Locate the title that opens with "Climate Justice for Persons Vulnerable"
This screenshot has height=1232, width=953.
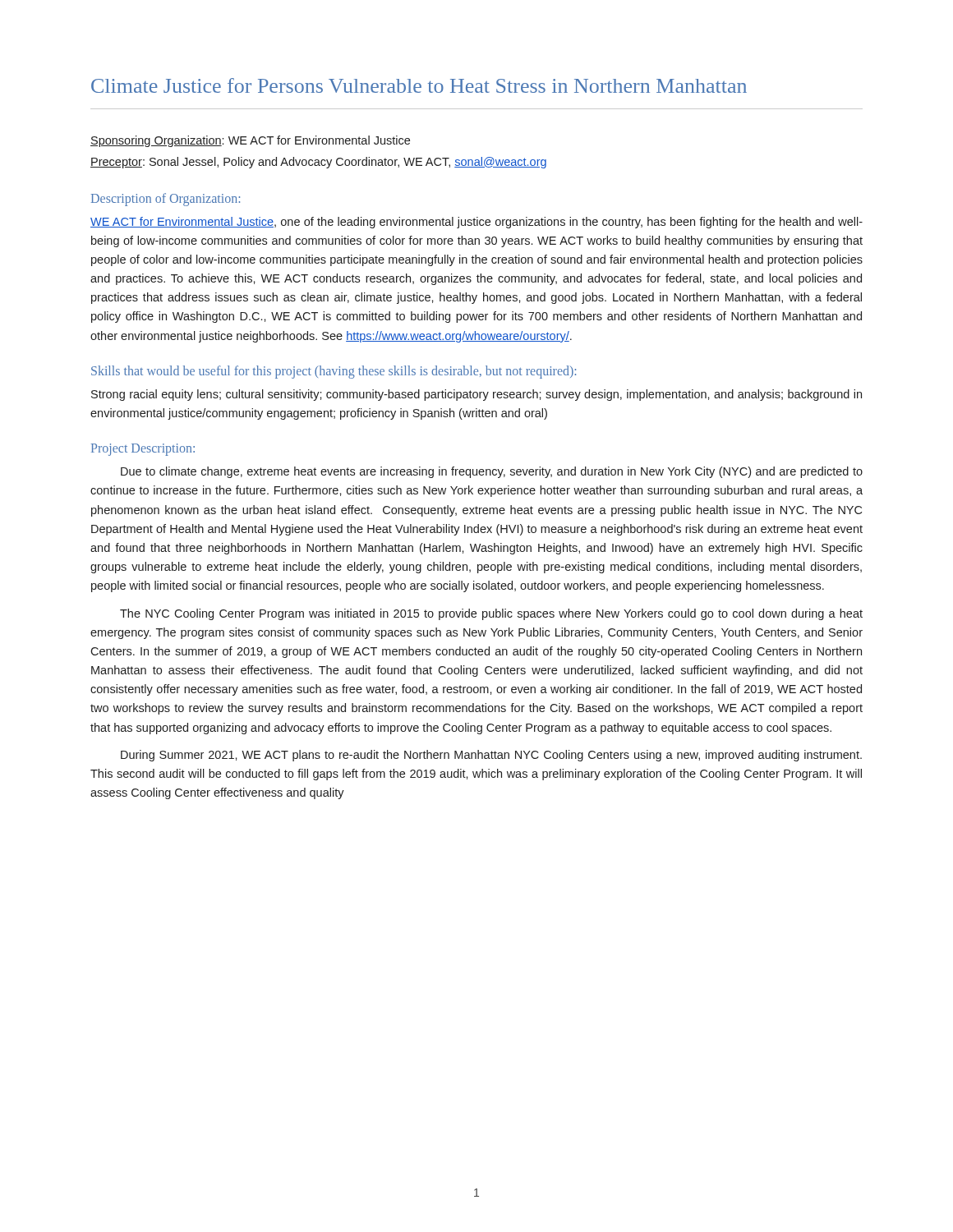[419, 86]
